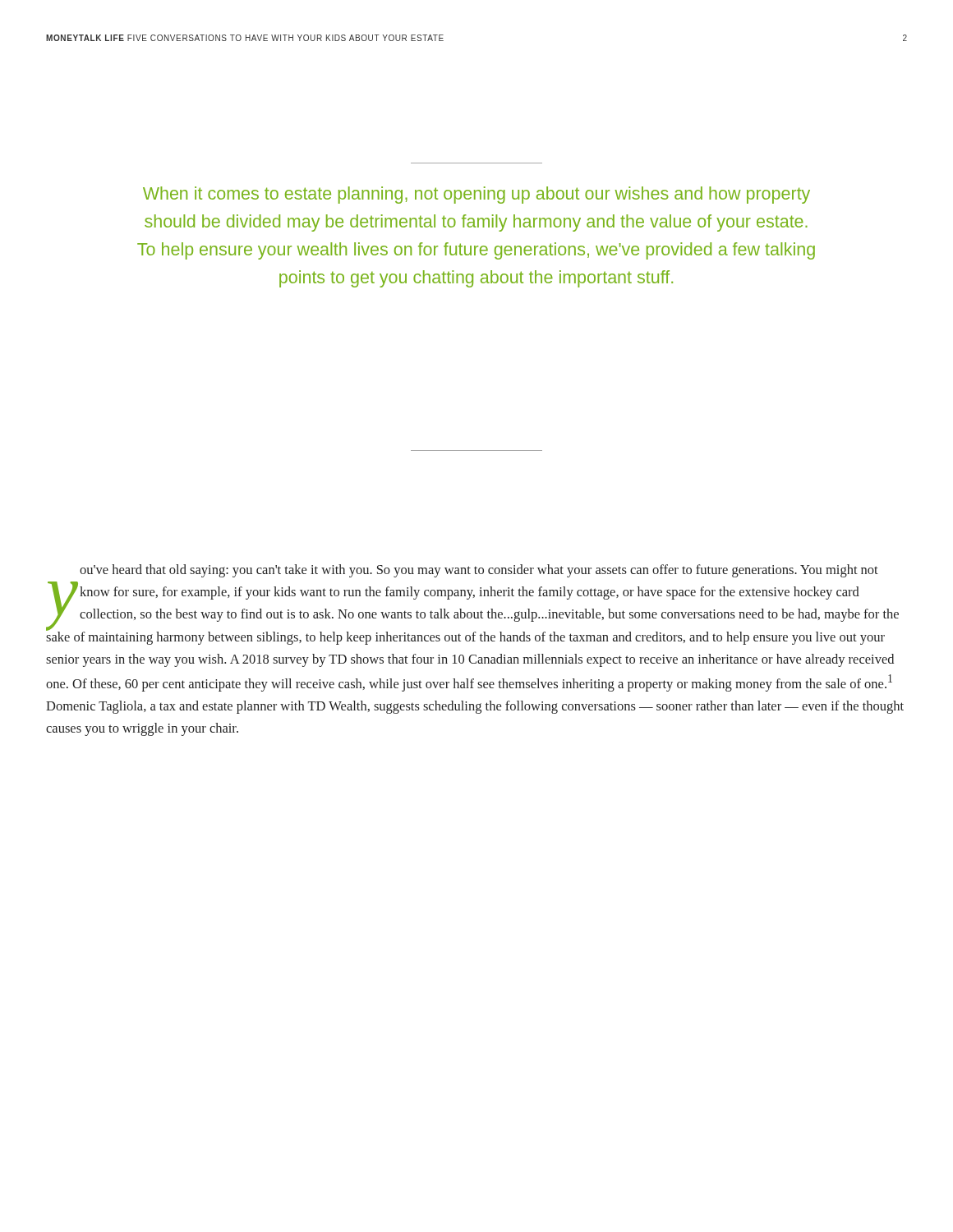Select the text block that reads "y ou've heard"
This screenshot has height=1232, width=953.
click(x=476, y=649)
